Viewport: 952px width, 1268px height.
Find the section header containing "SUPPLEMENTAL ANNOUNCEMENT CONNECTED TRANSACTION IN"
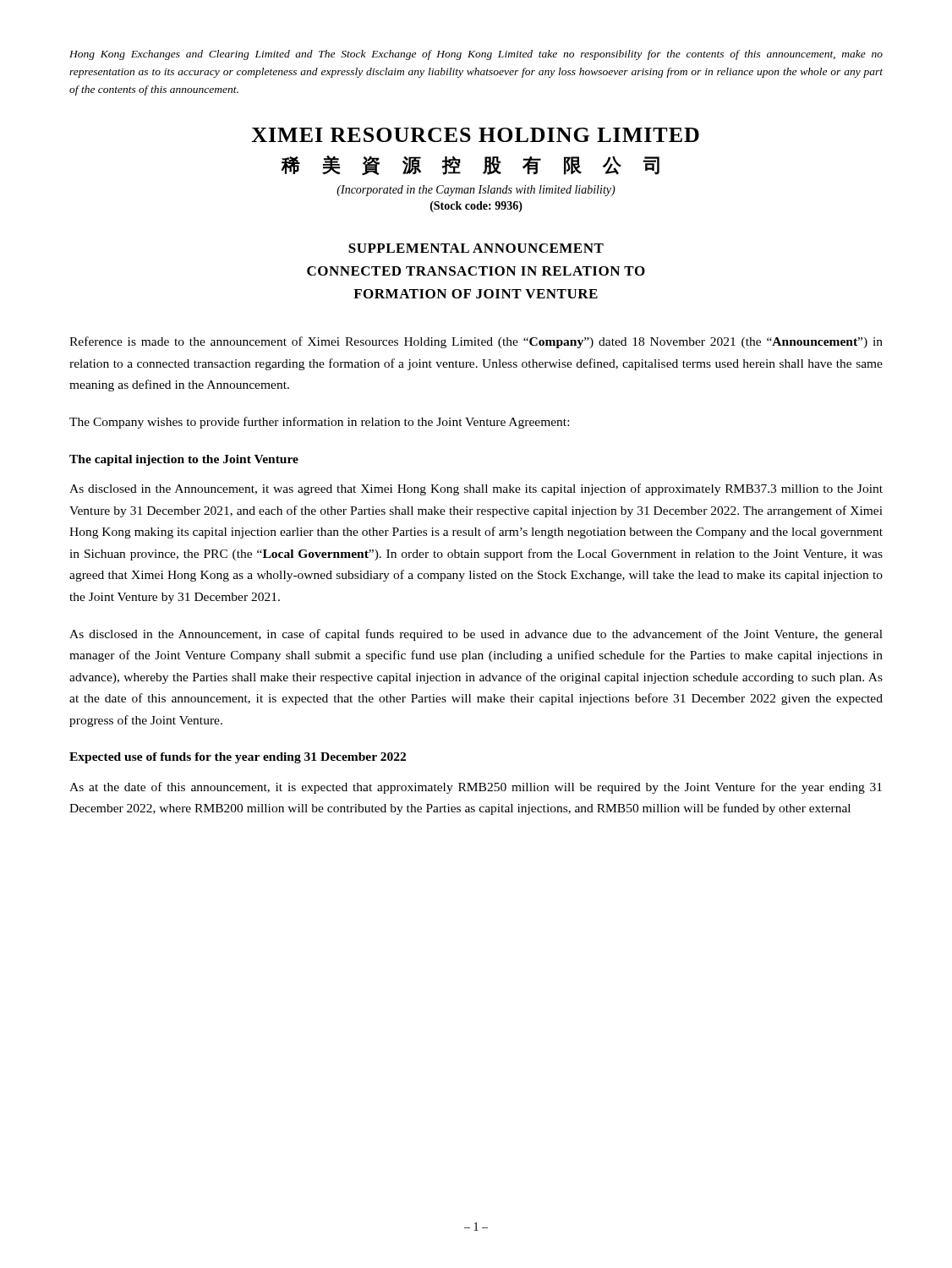click(476, 271)
